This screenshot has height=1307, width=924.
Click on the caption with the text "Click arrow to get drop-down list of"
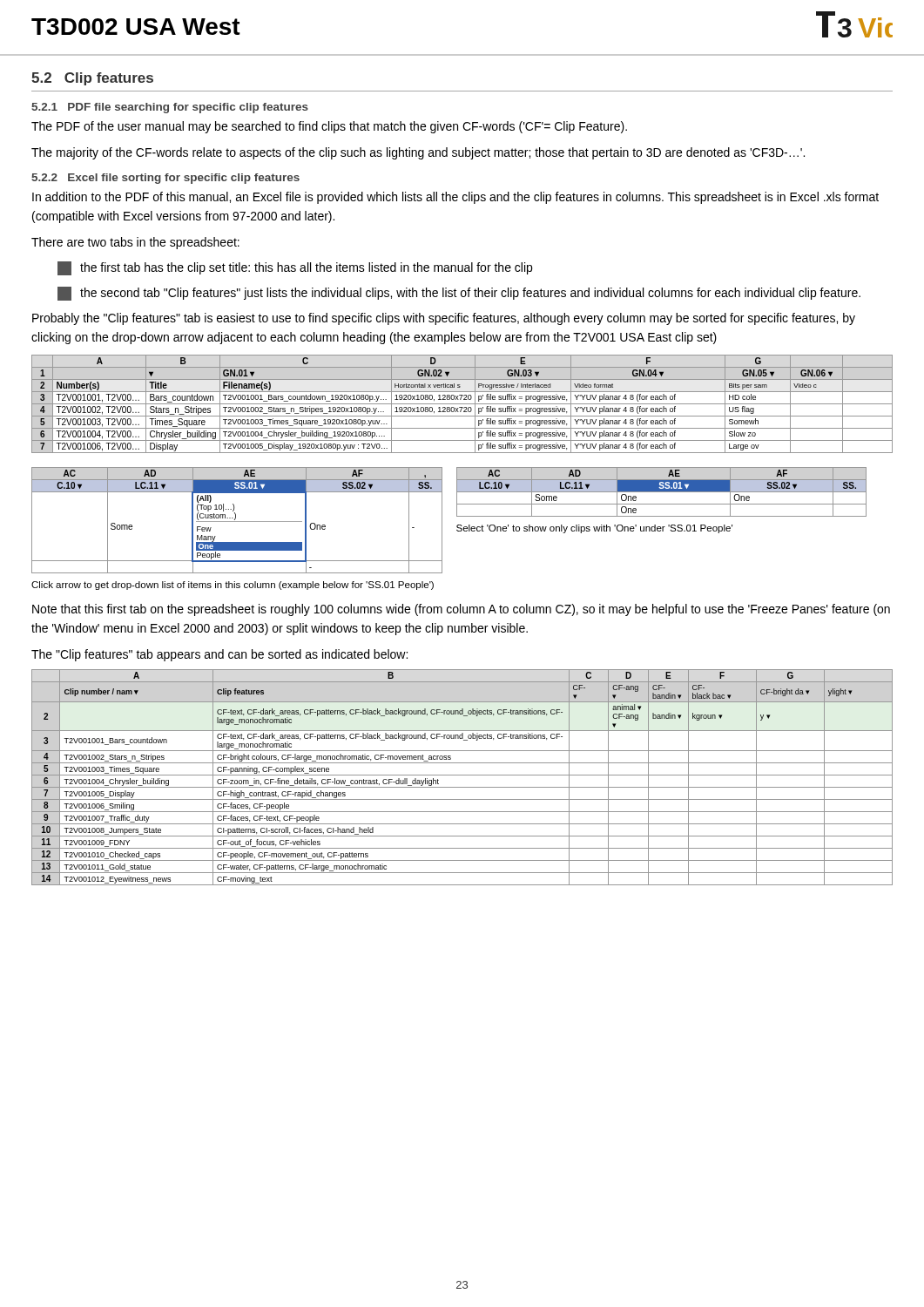233,585
